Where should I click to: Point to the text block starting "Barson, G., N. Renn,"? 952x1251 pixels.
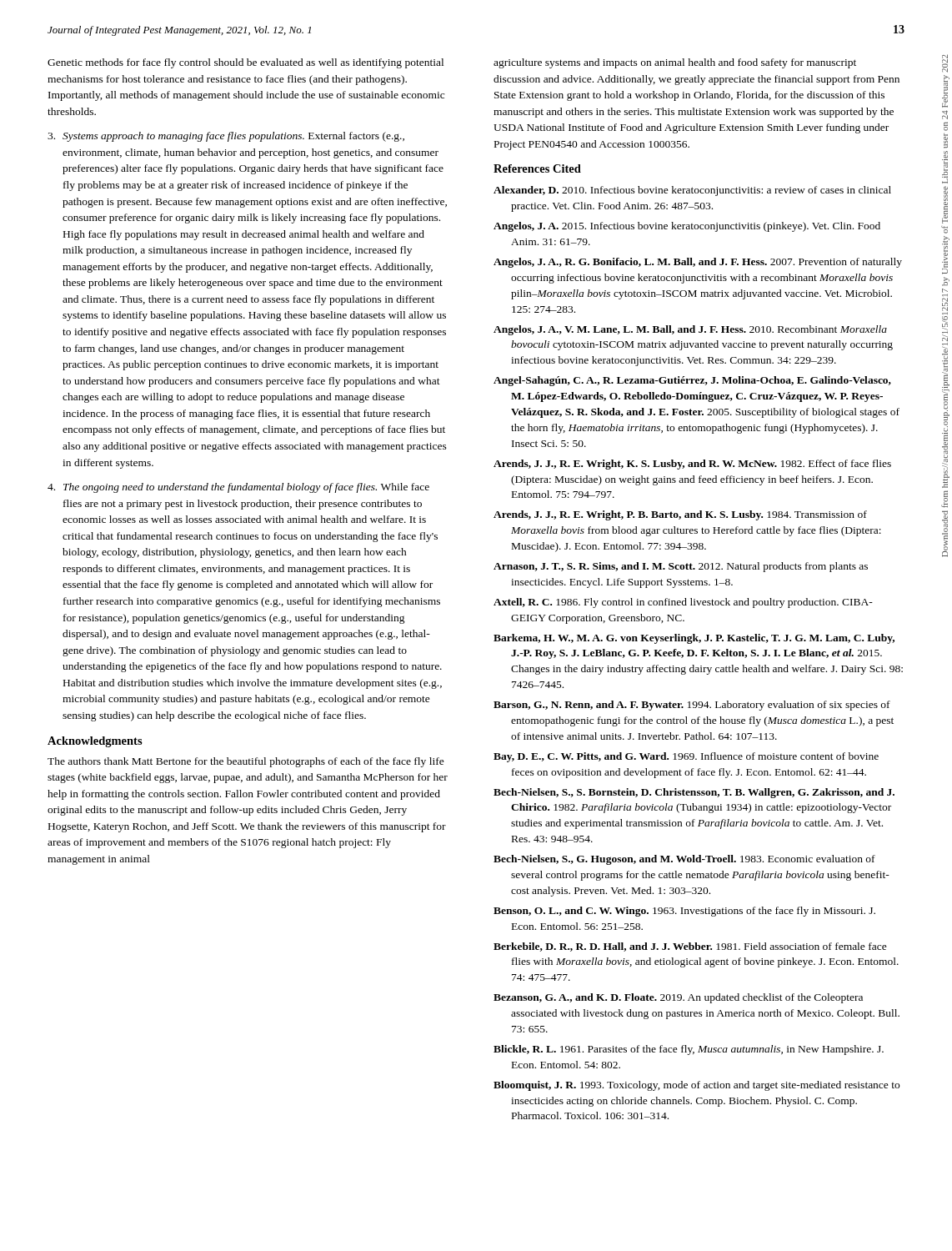point(694,720)
